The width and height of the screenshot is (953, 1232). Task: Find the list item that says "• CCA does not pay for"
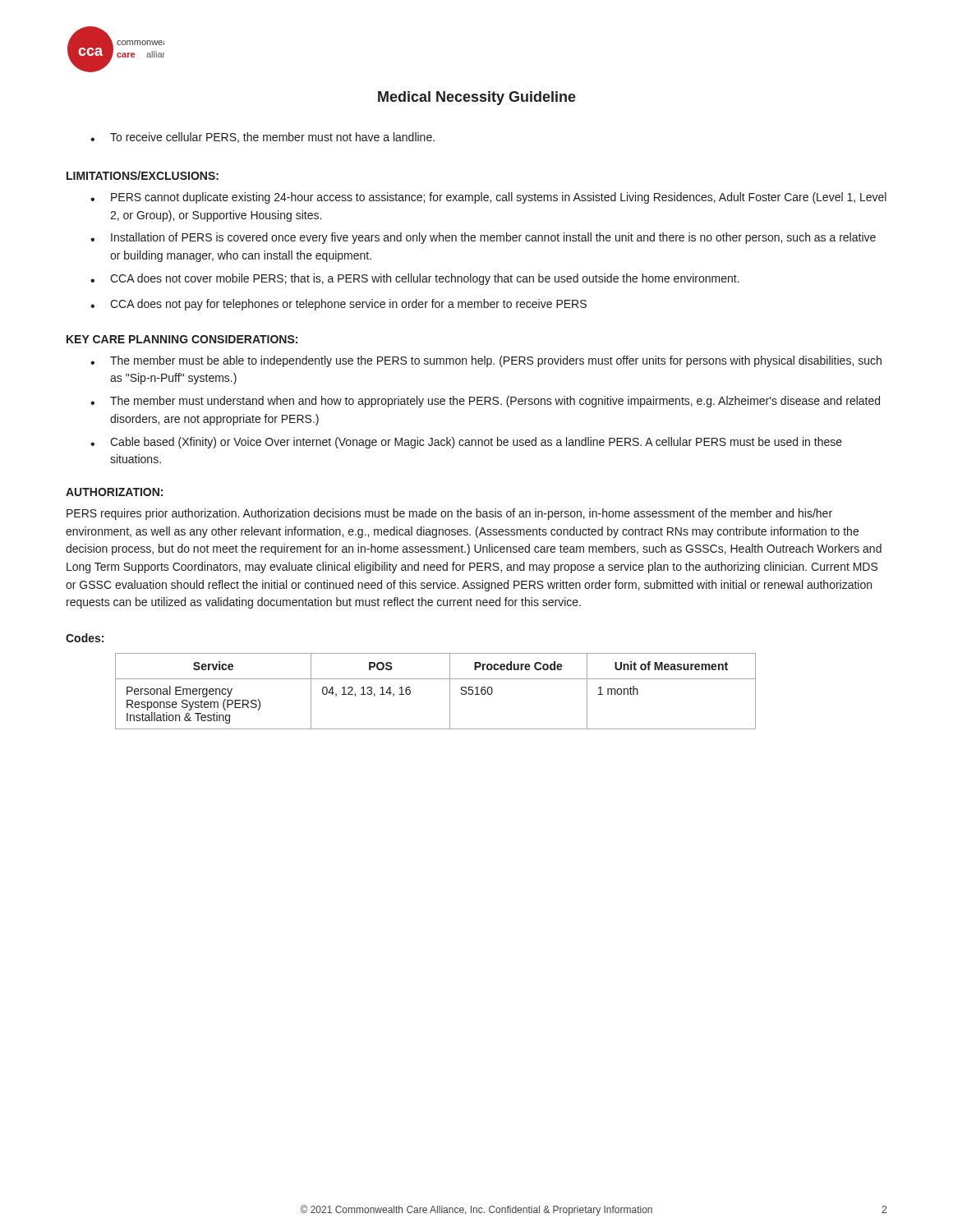click(489, 306)
